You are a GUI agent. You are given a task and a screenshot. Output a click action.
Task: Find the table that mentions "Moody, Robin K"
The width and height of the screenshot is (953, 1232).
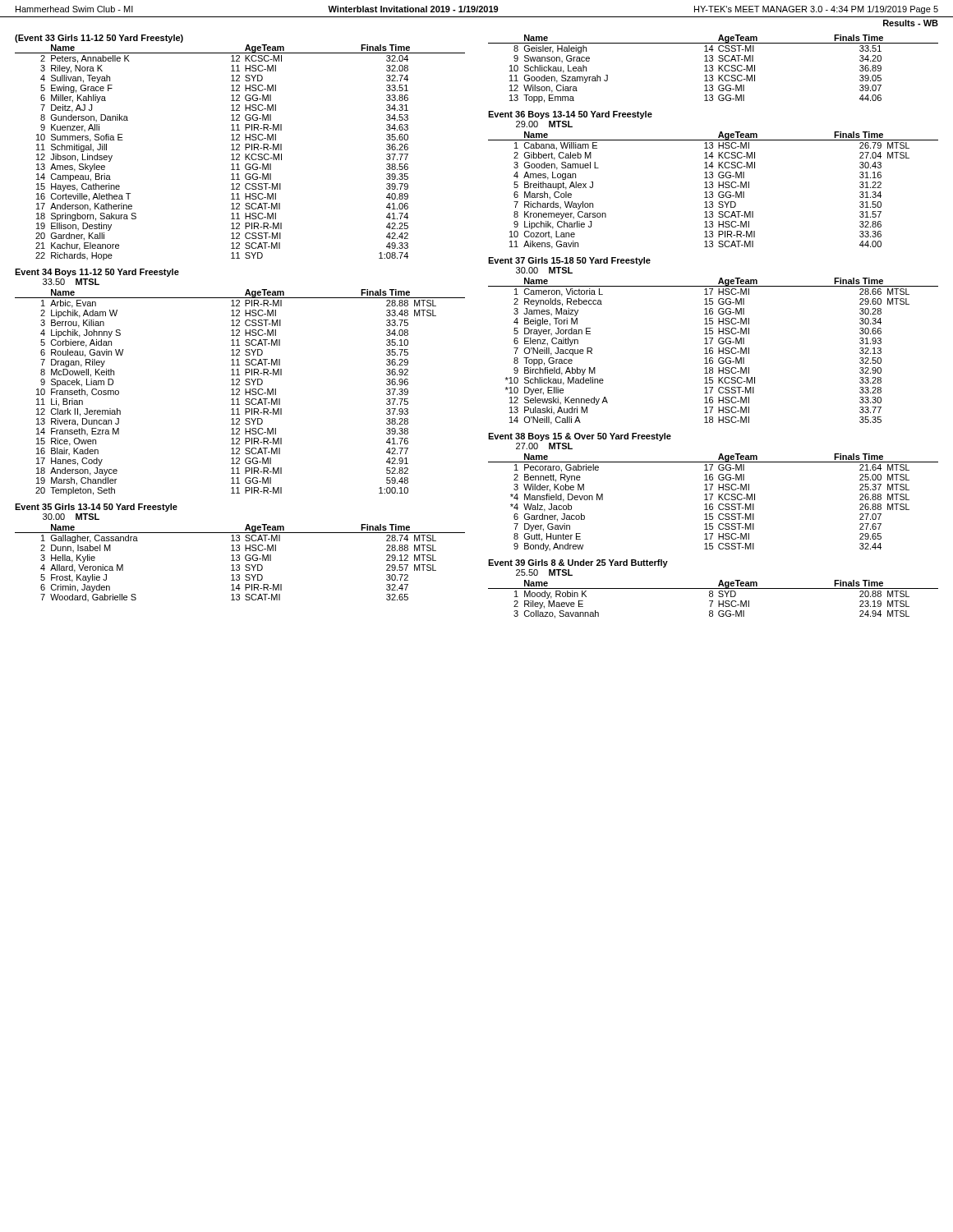pyautogui.click(x=713, y=598)
